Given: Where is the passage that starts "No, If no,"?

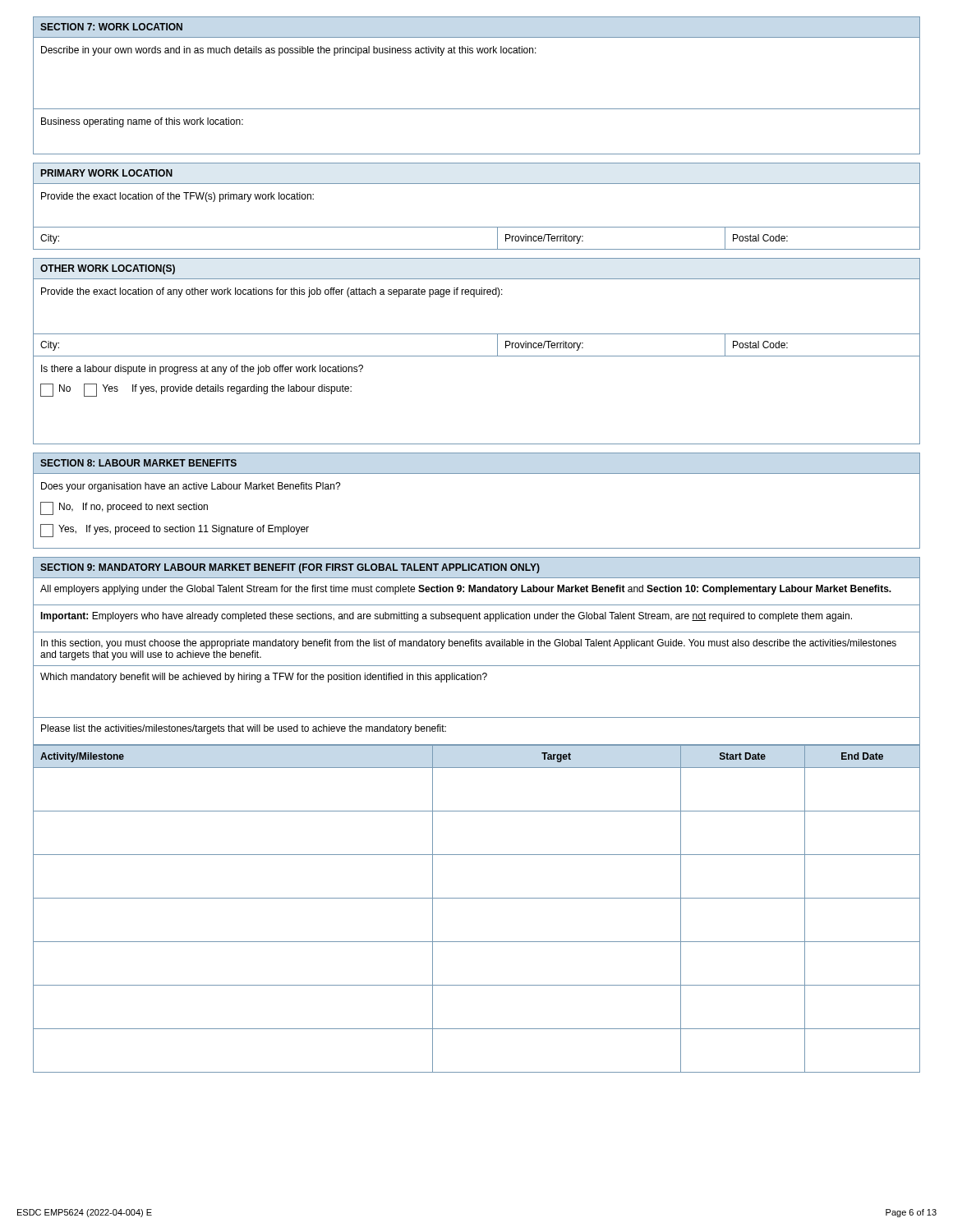Looking at the screenshot, I should click(x=124, y=508).
